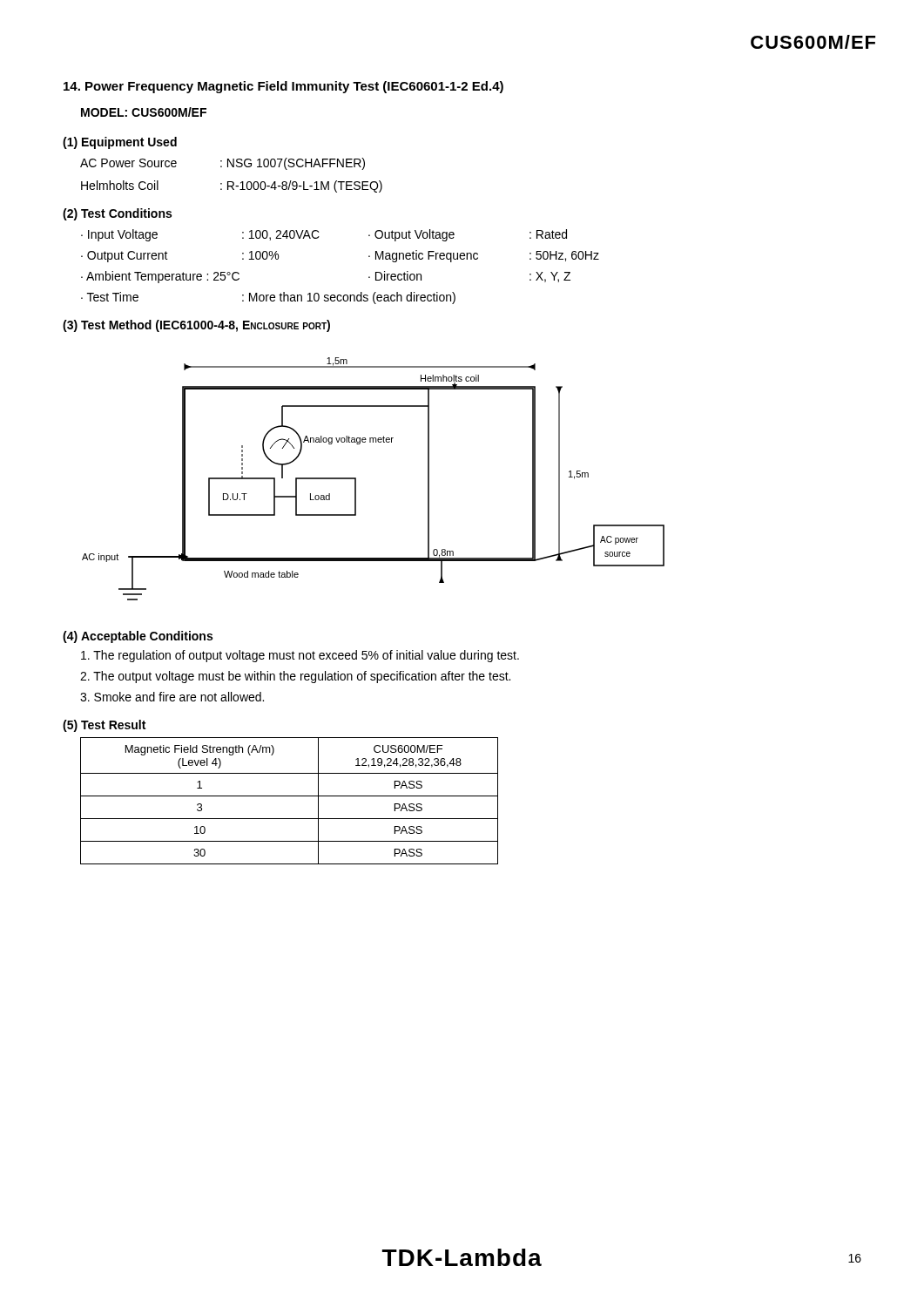Point to "(3) Test Method (IEC61000-4-8, Enclosure port)"
924x1307 pixels.
197,325
